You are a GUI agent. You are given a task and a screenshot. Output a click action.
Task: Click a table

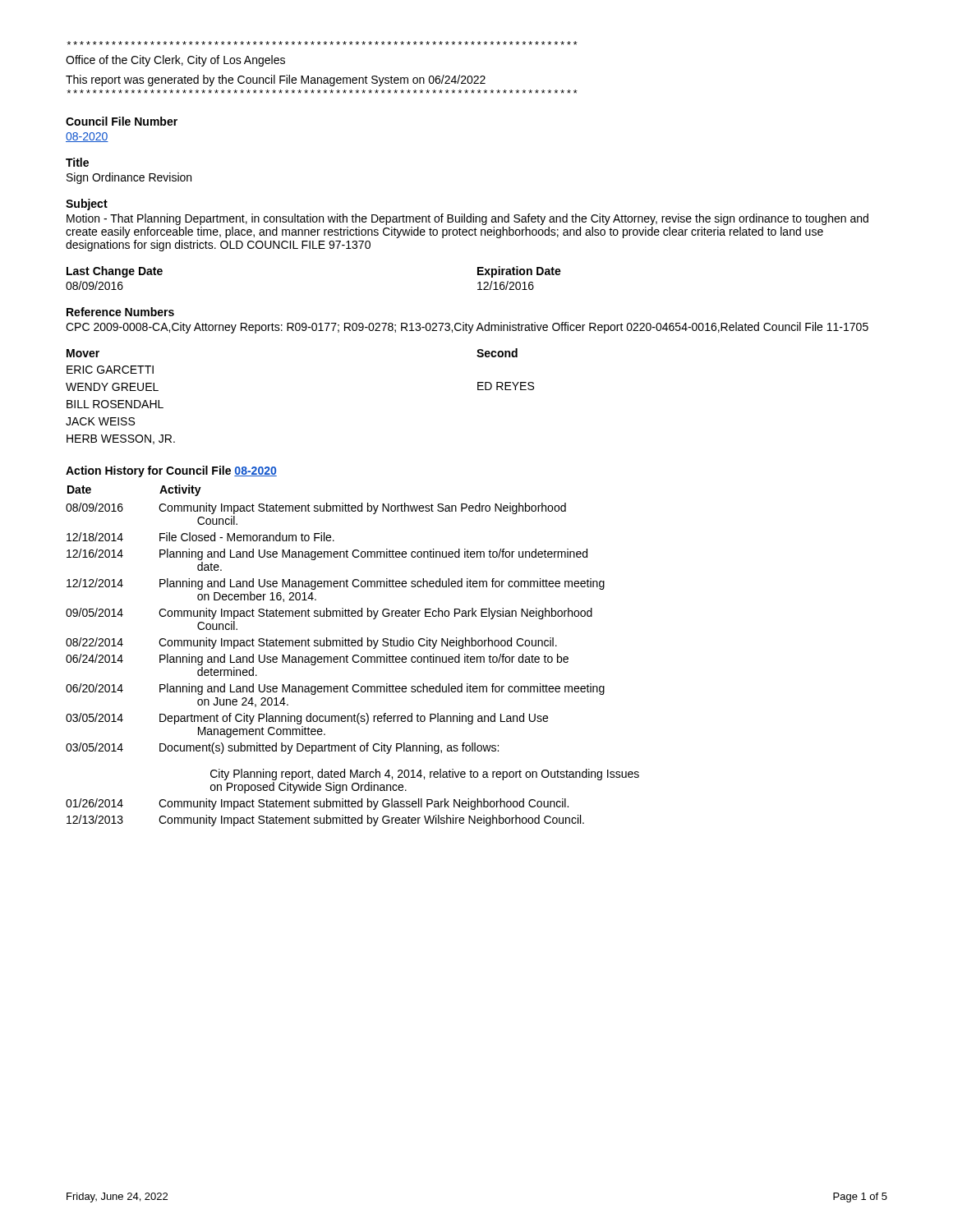[476, 655]
